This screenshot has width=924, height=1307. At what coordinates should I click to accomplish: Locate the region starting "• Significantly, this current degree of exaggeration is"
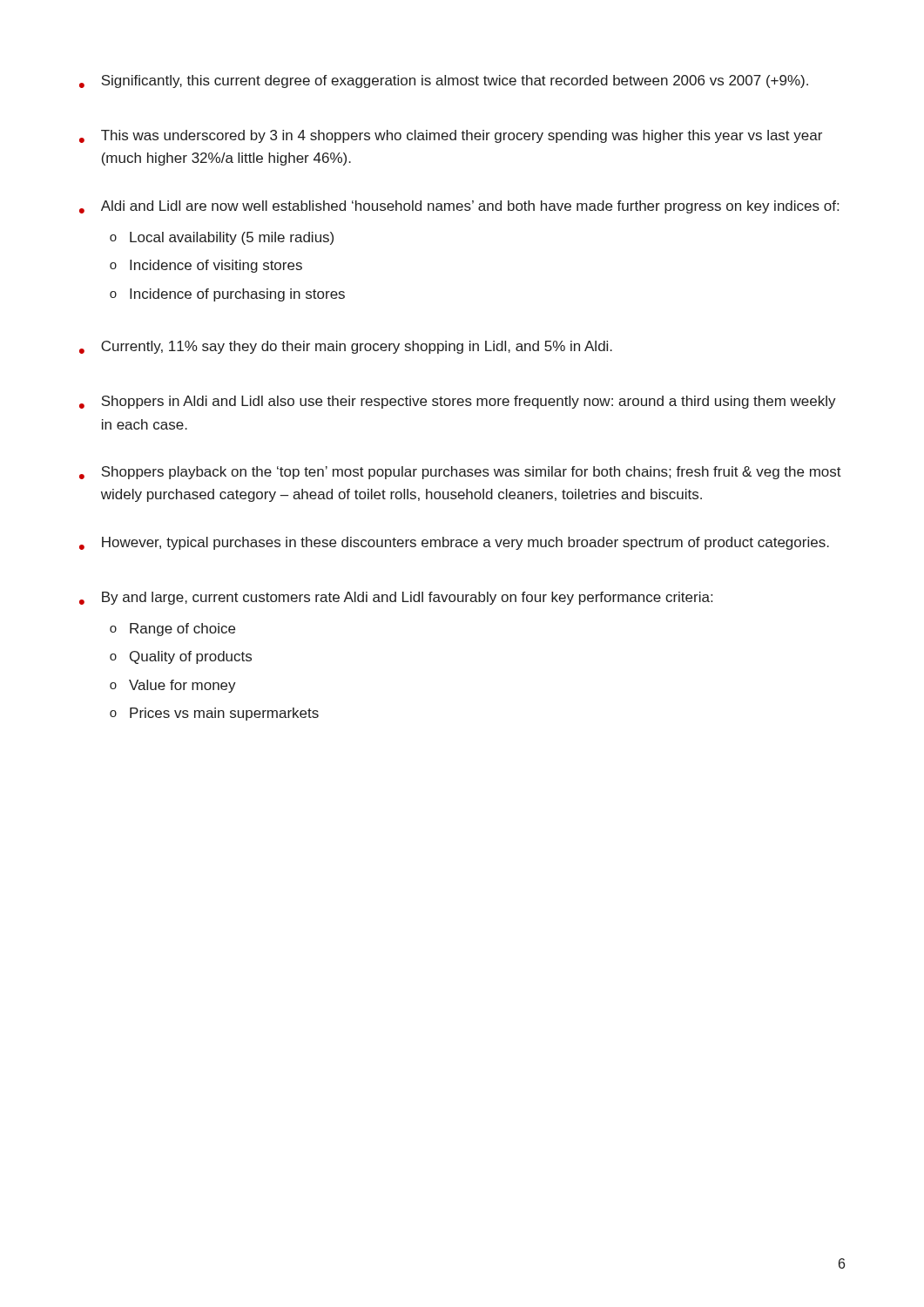(462, 85)
